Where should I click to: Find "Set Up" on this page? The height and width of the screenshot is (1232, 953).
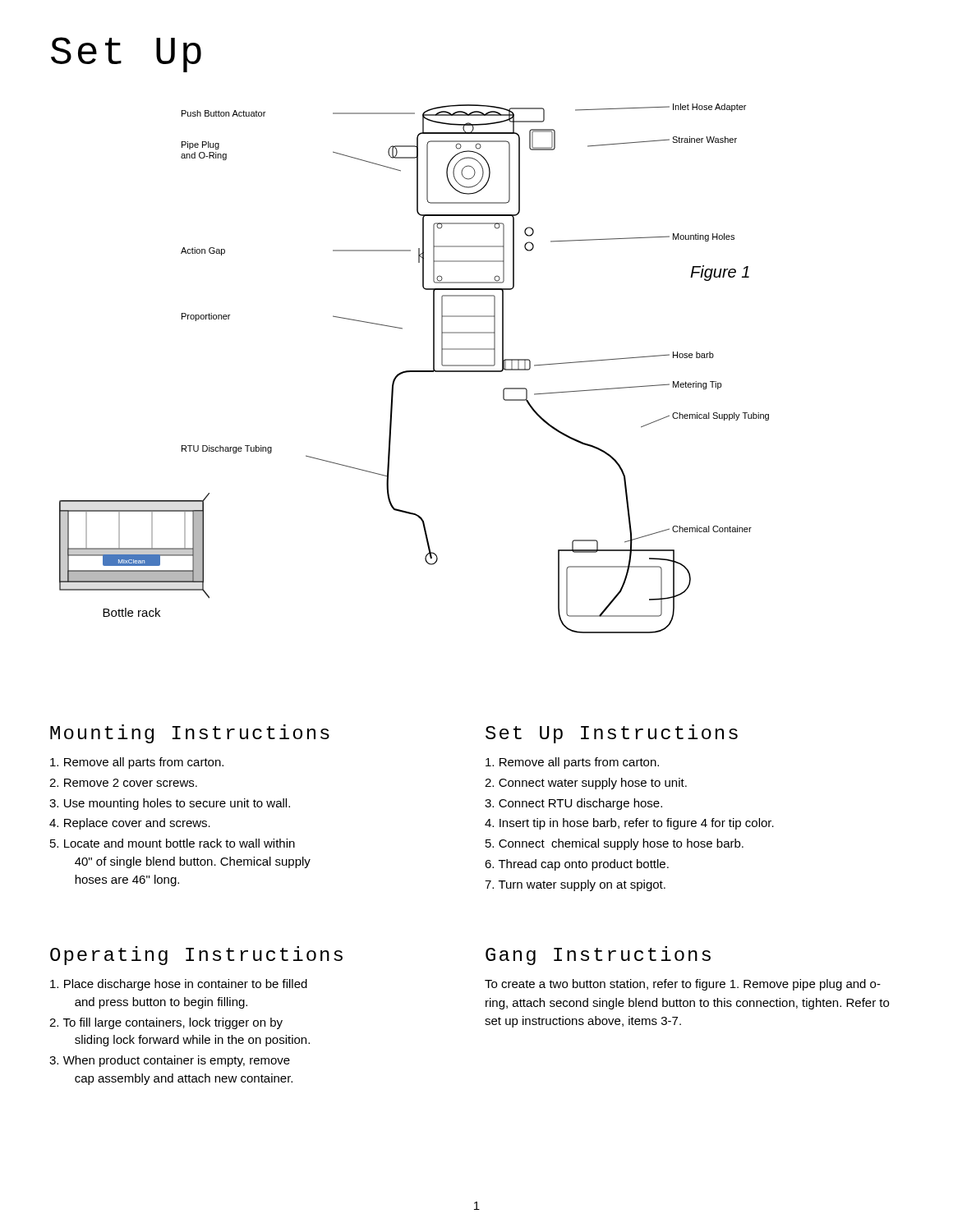pyautogui.click(x=128, y=53)
